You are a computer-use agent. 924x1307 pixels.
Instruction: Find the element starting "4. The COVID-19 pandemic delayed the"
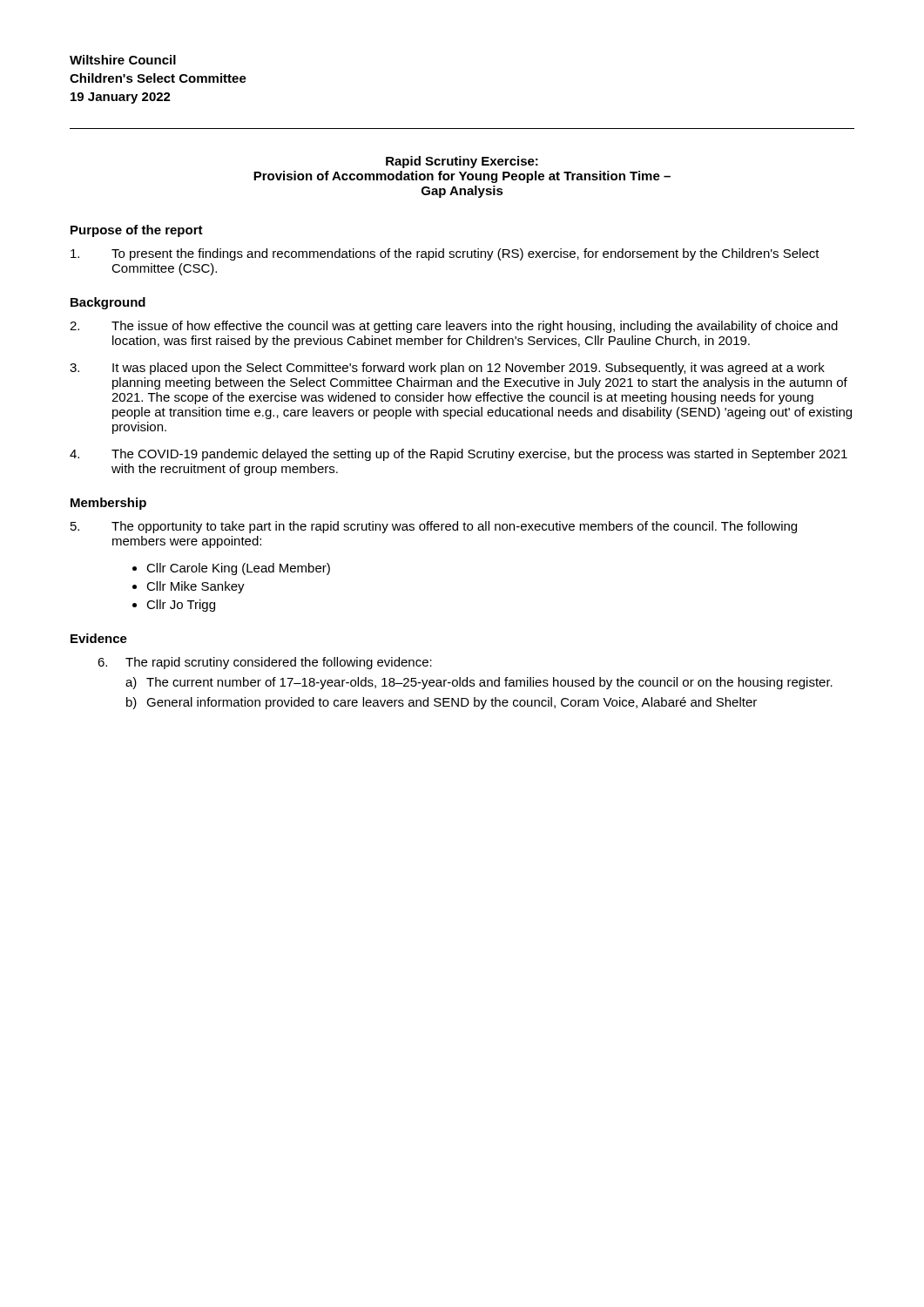[462, 461]
